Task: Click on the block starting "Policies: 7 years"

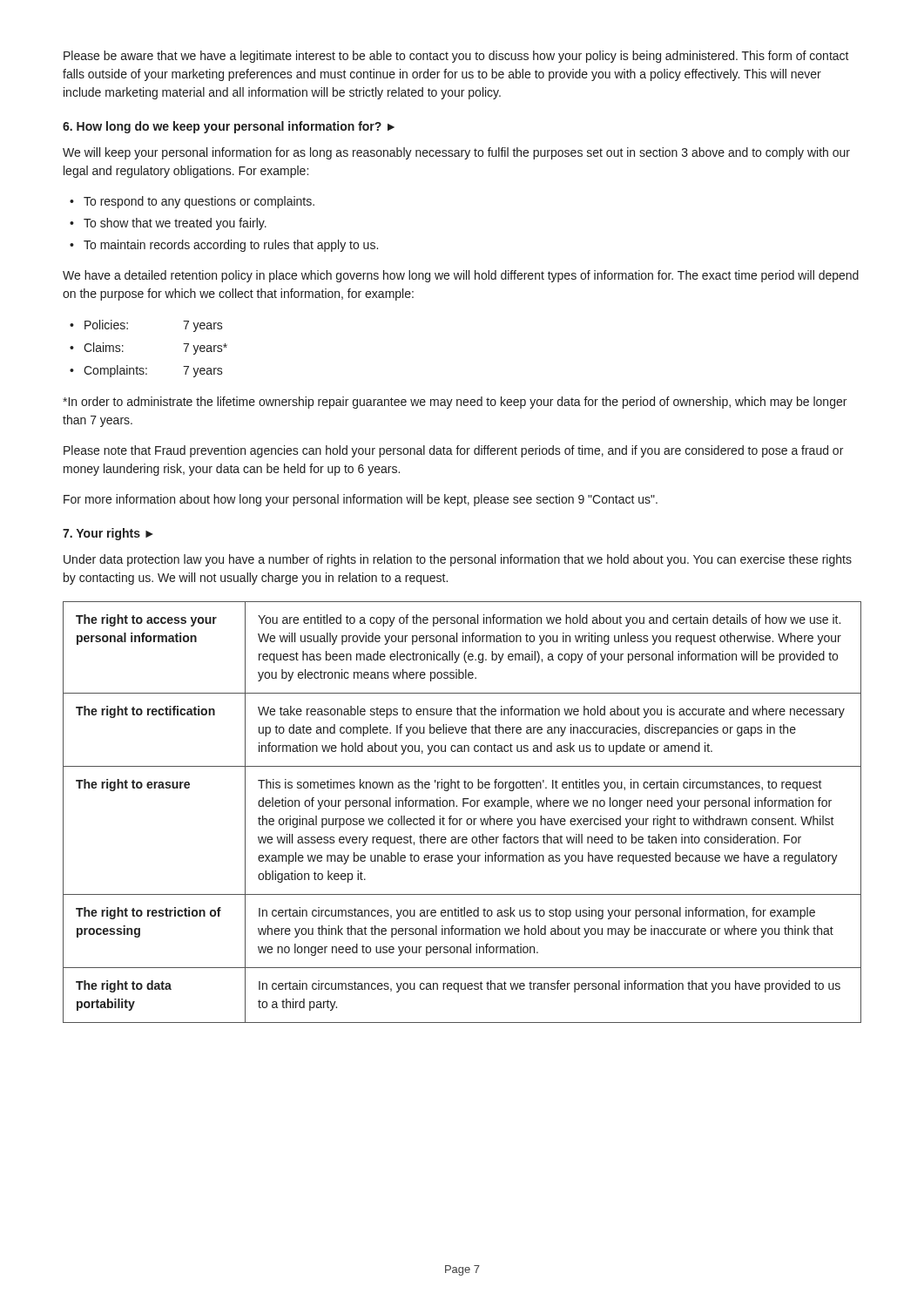Action: click(106, 325)
